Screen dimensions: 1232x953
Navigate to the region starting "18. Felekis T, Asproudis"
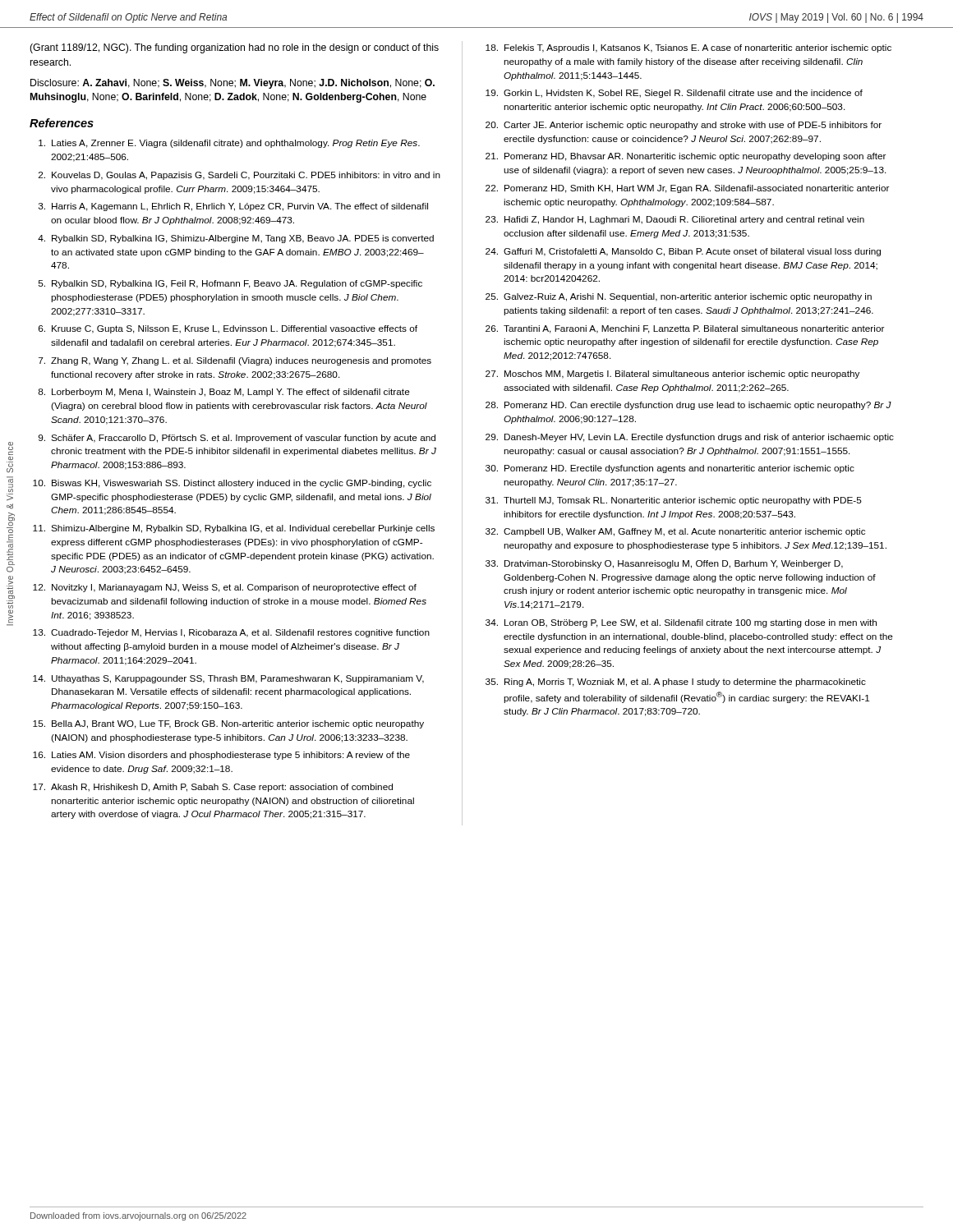click(688, 62)
